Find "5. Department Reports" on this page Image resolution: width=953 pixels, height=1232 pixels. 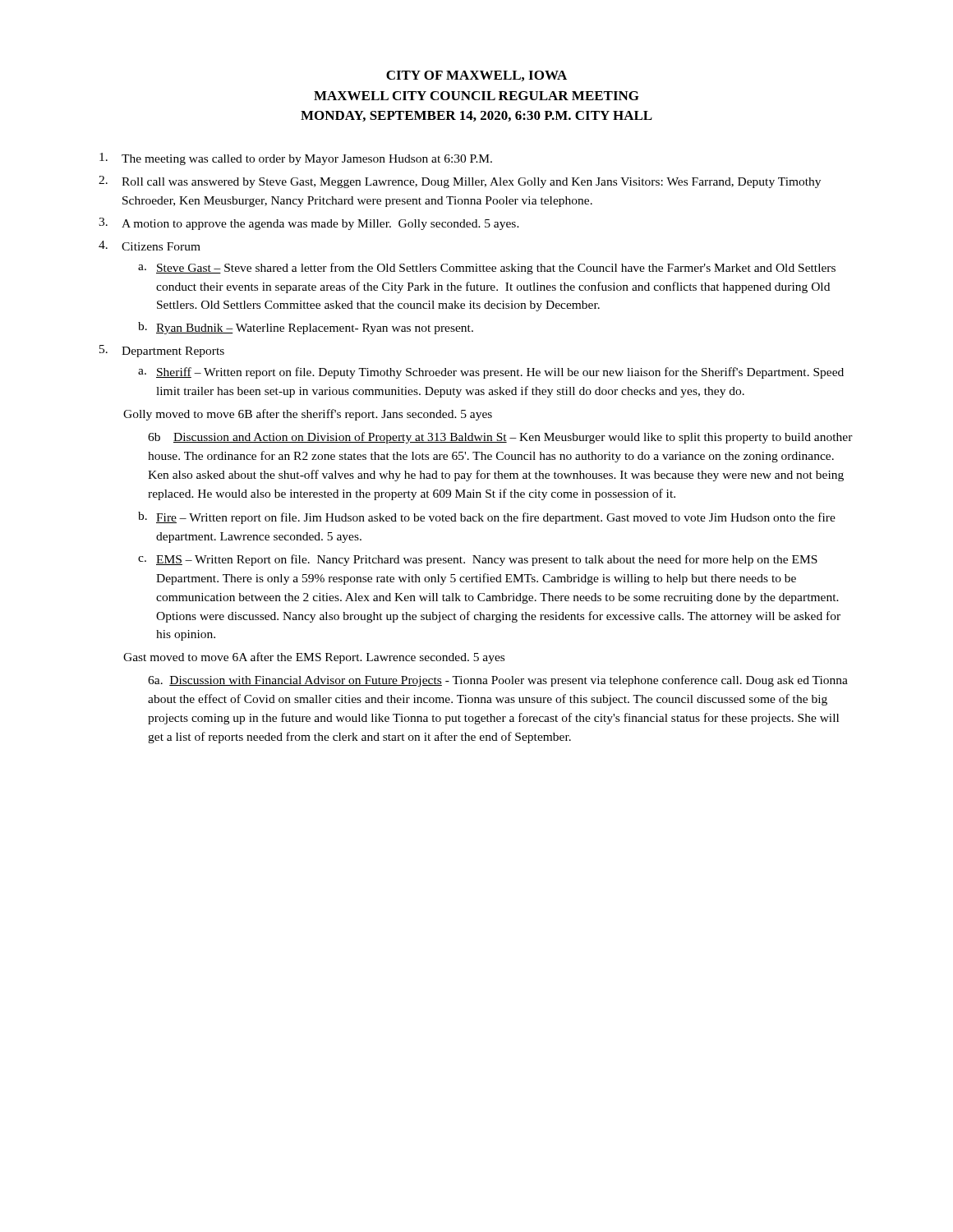pyautogui.click(x=162, y=351)
